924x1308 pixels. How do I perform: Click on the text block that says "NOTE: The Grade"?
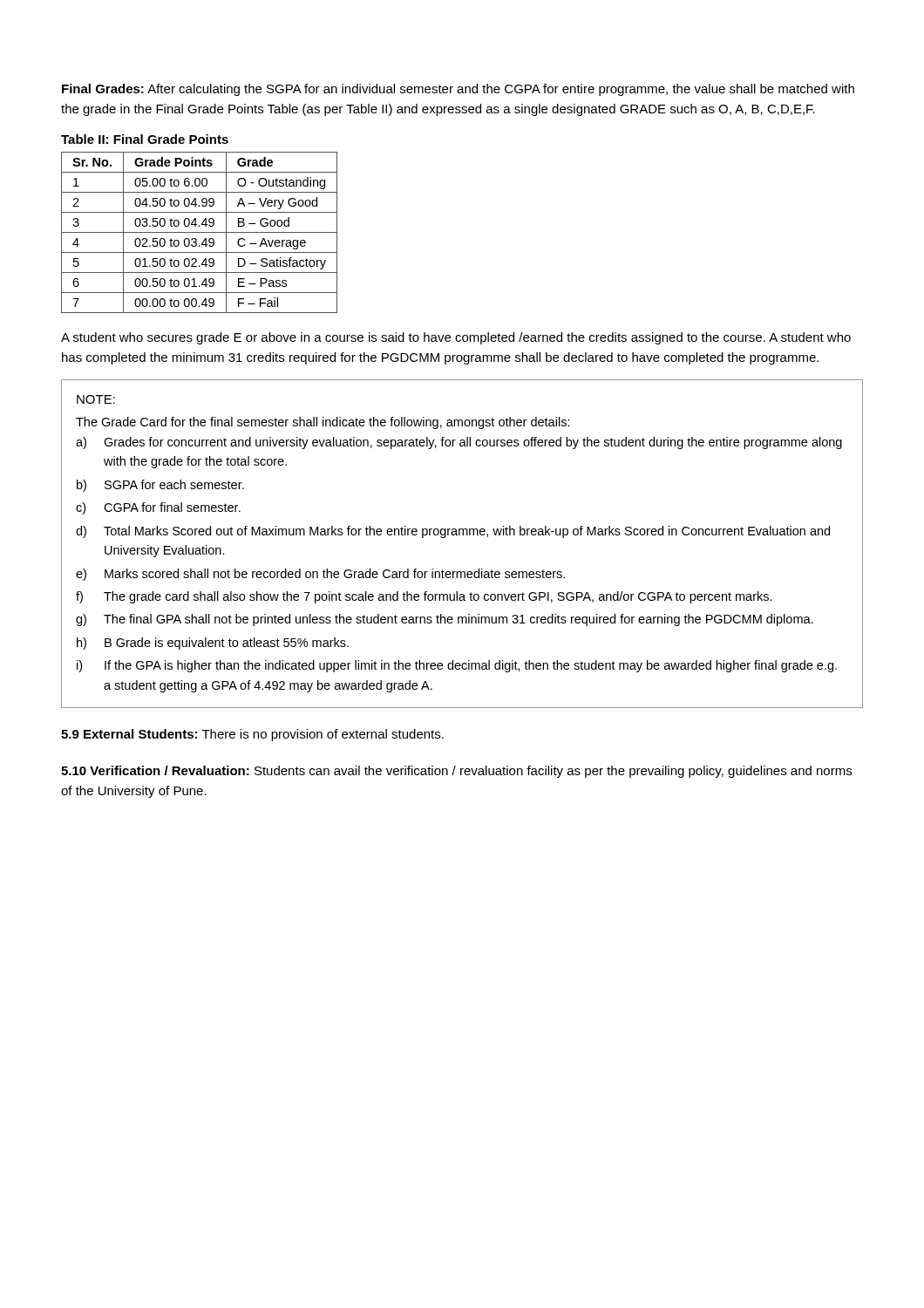point(462,542)
